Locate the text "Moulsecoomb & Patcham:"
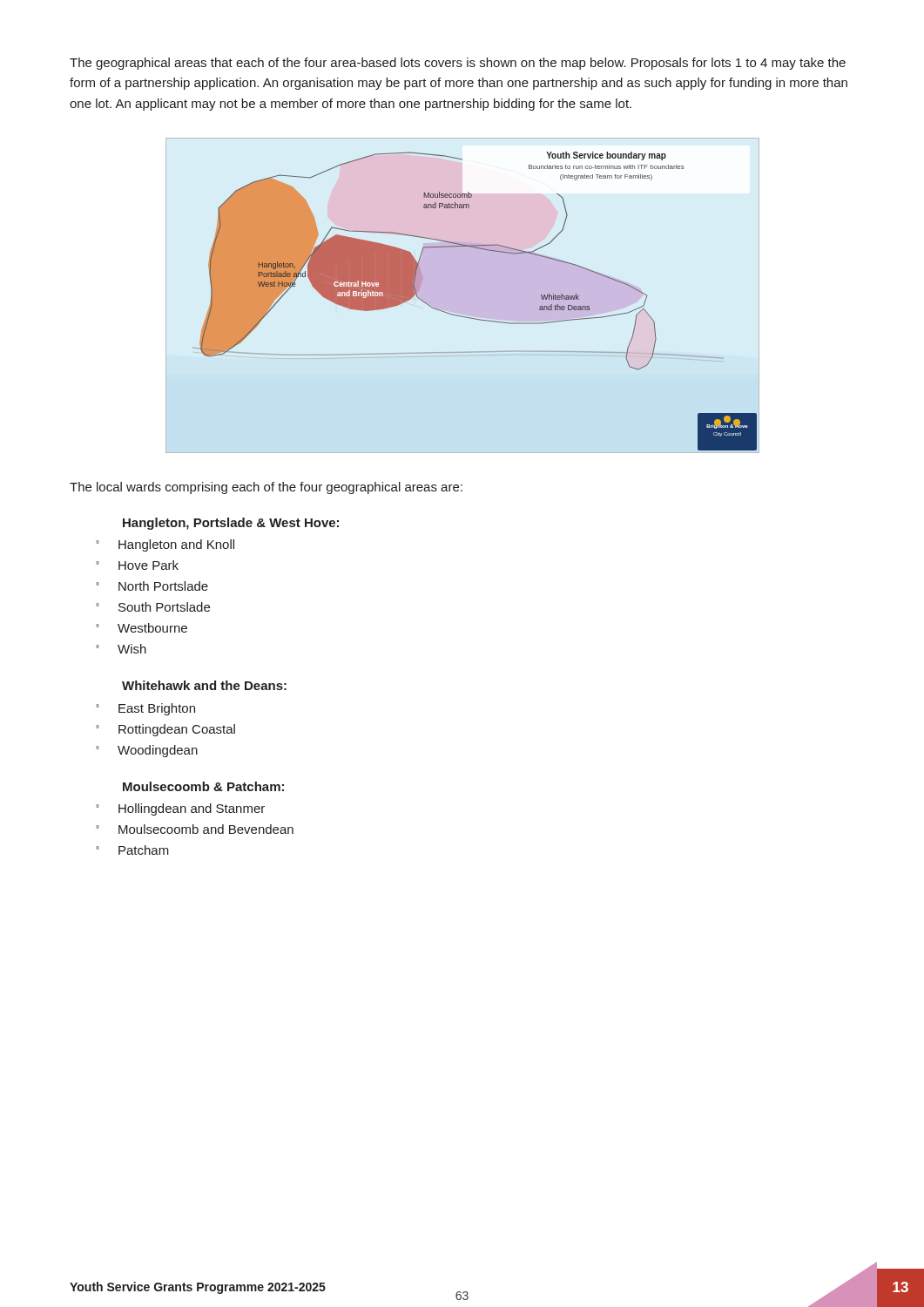This screenshot has width=924, height=1307. [x=204, y=786]
